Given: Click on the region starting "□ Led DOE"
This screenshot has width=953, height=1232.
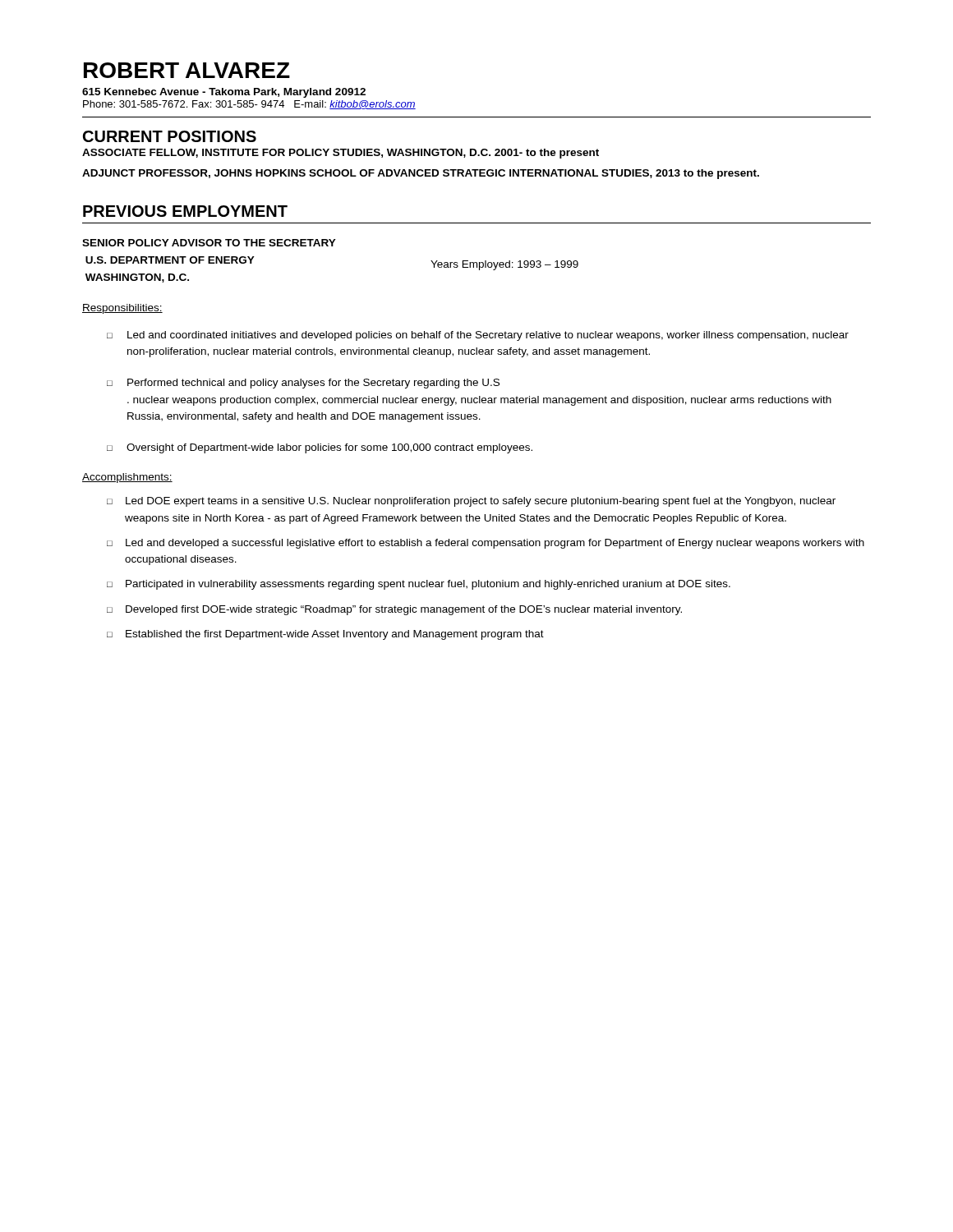Looking at the screenshot, I should click(489, 510).
